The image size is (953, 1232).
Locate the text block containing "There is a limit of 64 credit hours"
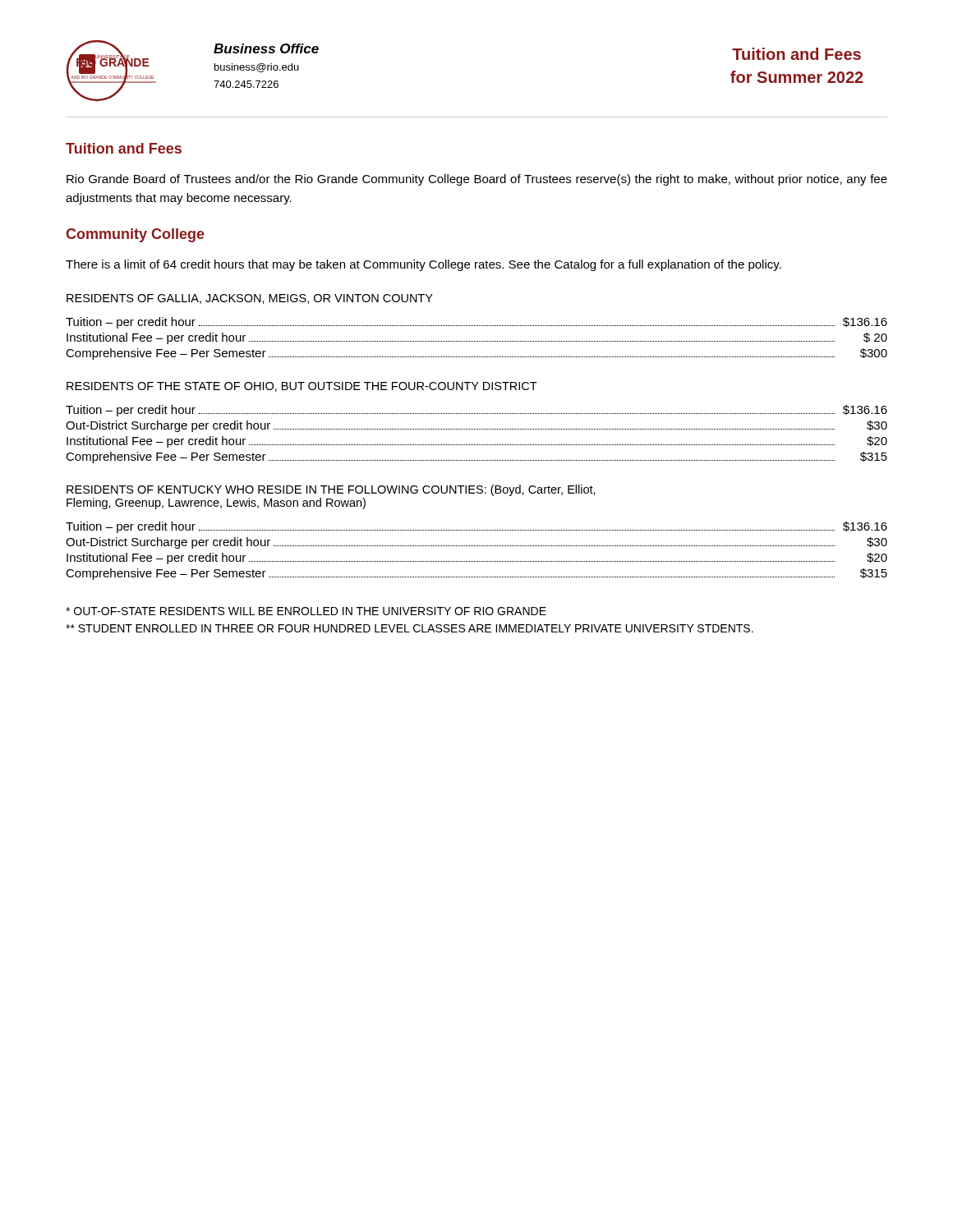click(x=424, y=264)
